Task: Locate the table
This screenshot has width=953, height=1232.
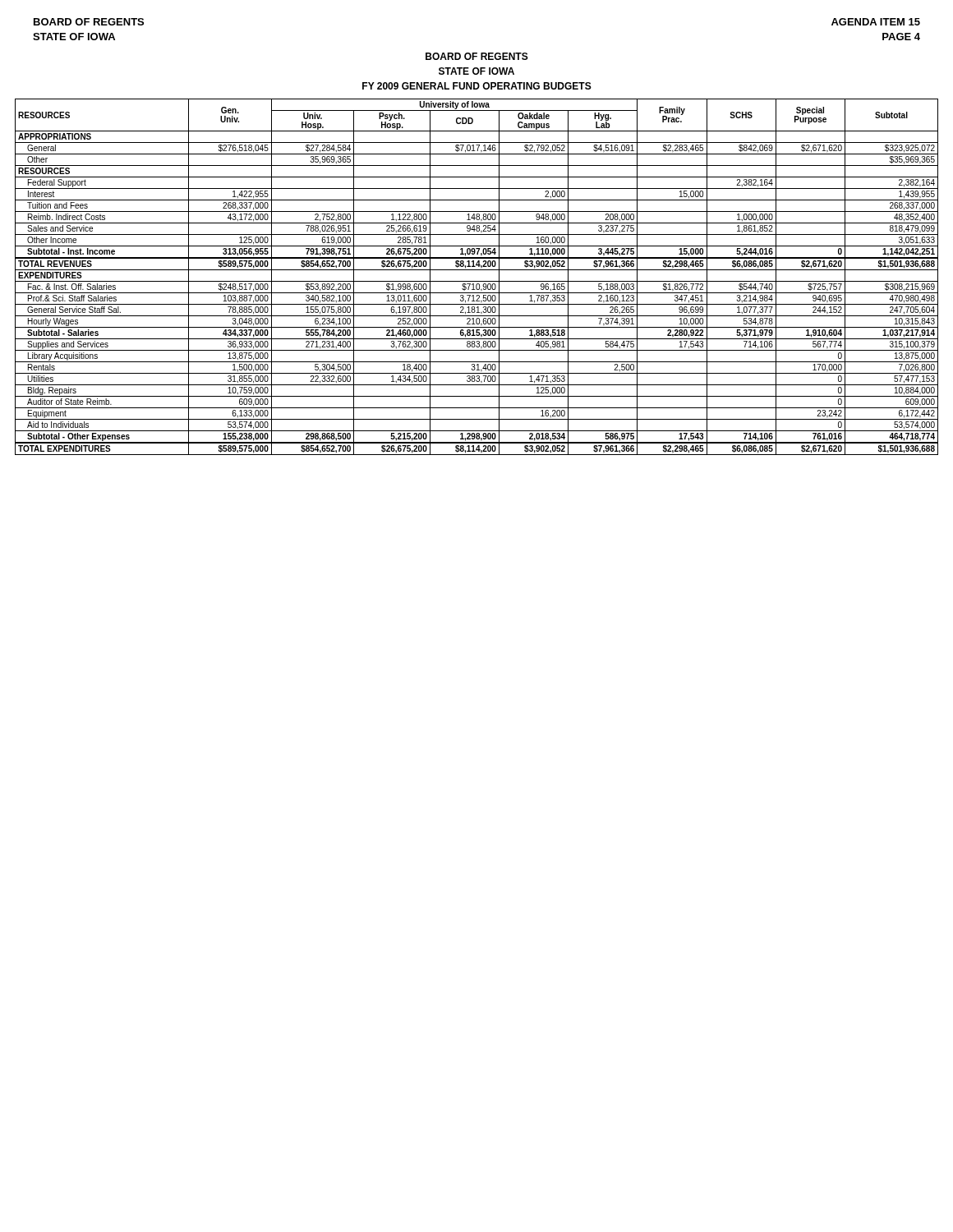Action: pos(476,277)
